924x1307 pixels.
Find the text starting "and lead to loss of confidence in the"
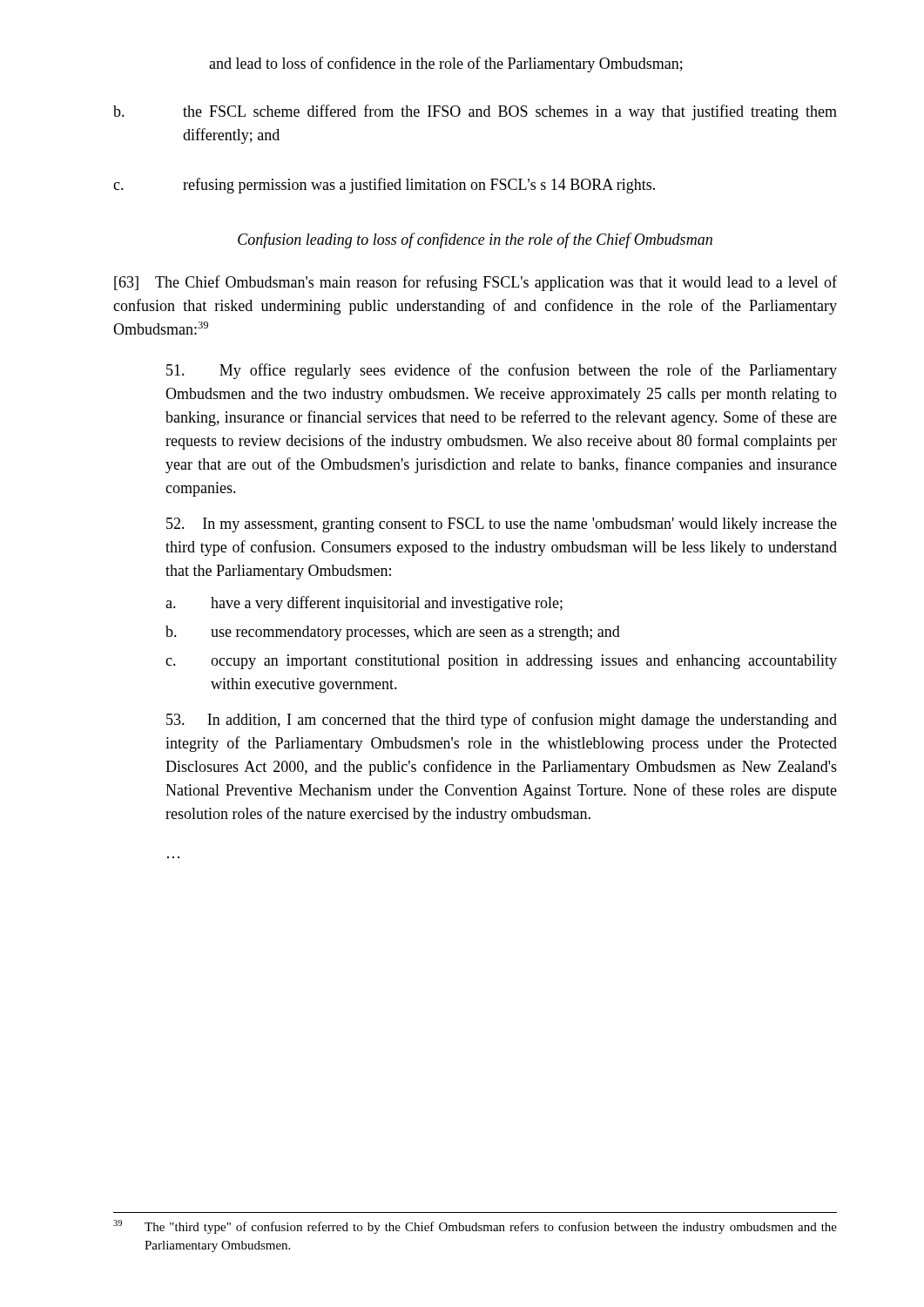[446, 64]
